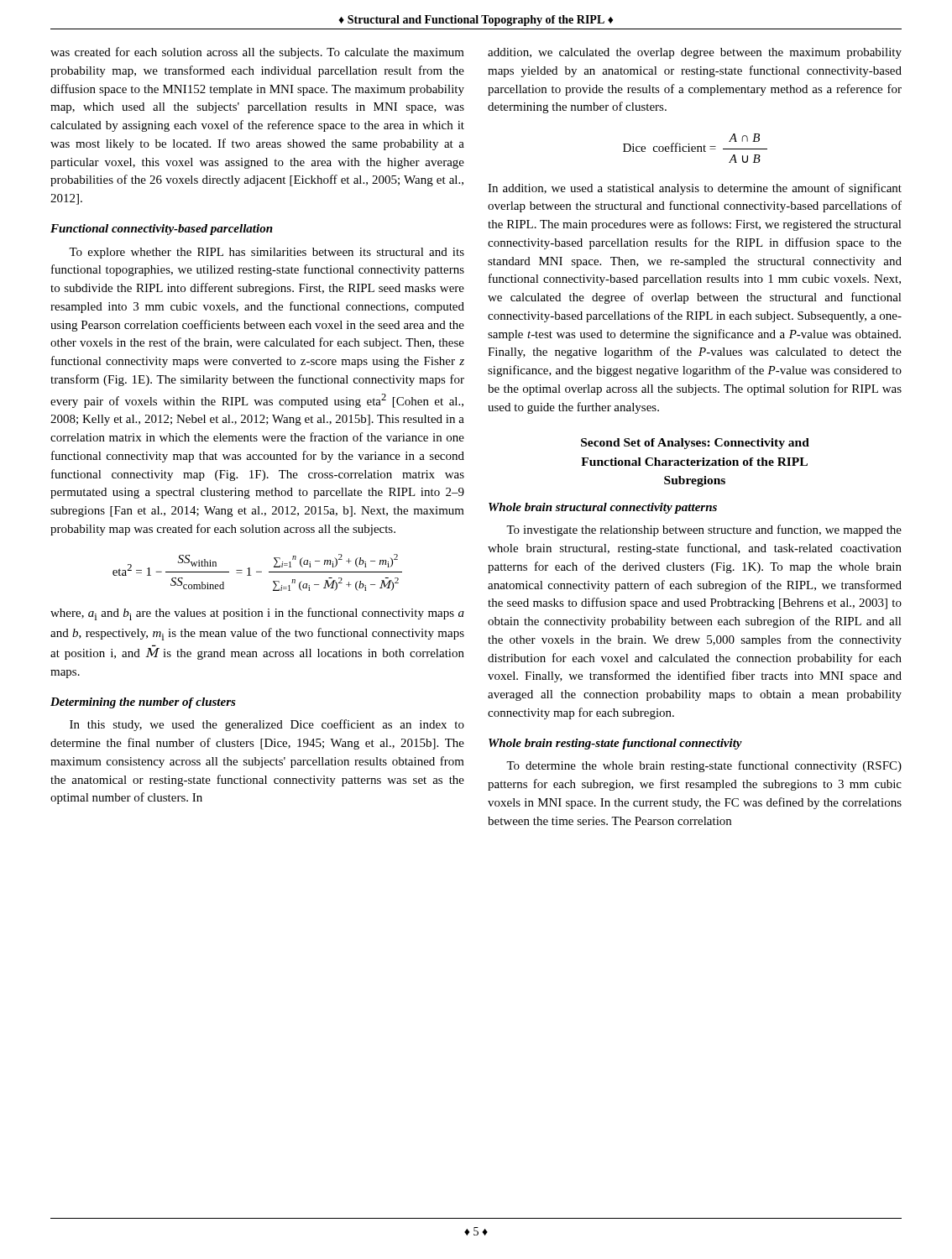
Task: Where is the passage that starts "To investigate the relationship between structure and function,"?
Action: tap(695, 622)
